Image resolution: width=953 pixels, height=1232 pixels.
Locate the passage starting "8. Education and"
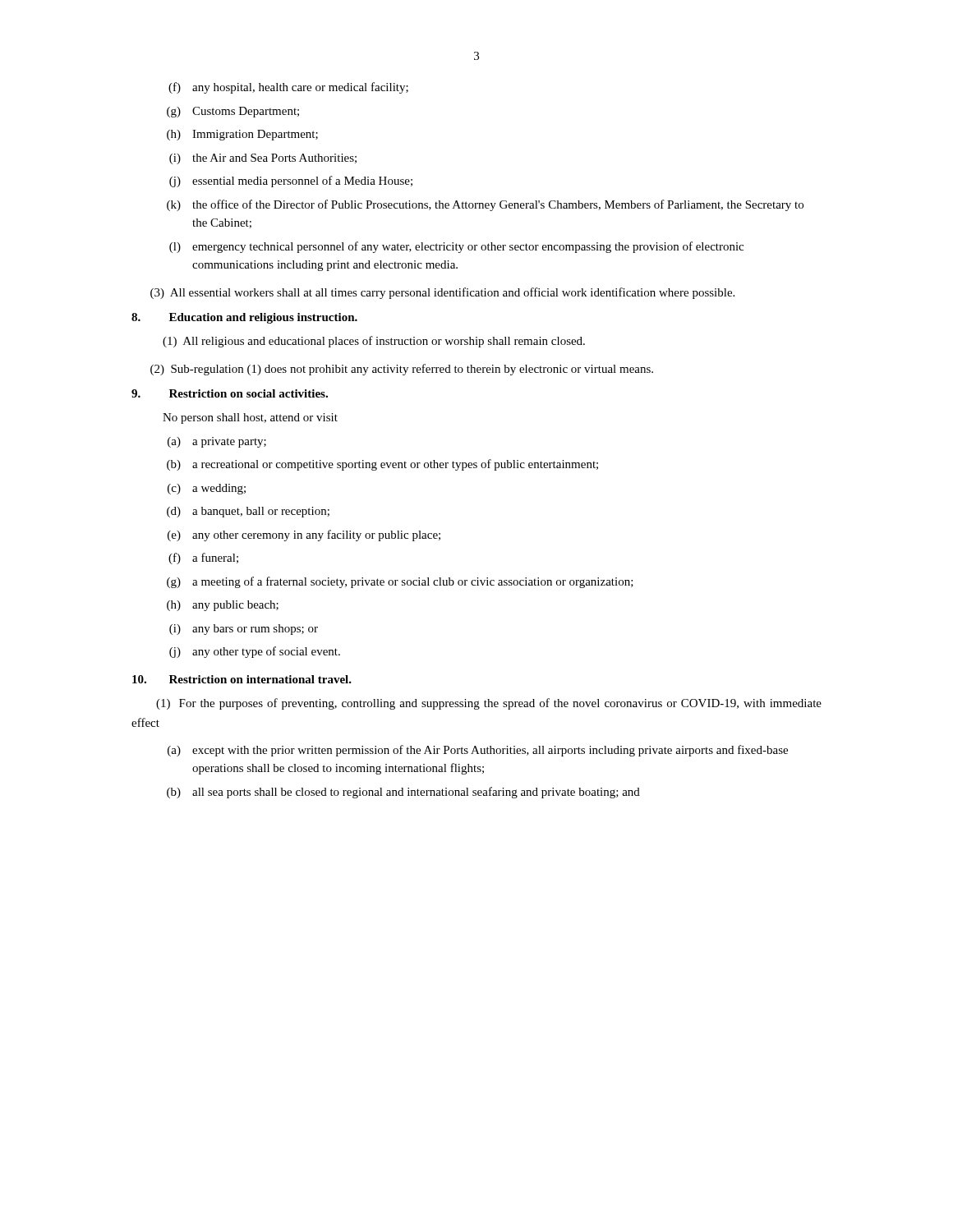point(244,317)
